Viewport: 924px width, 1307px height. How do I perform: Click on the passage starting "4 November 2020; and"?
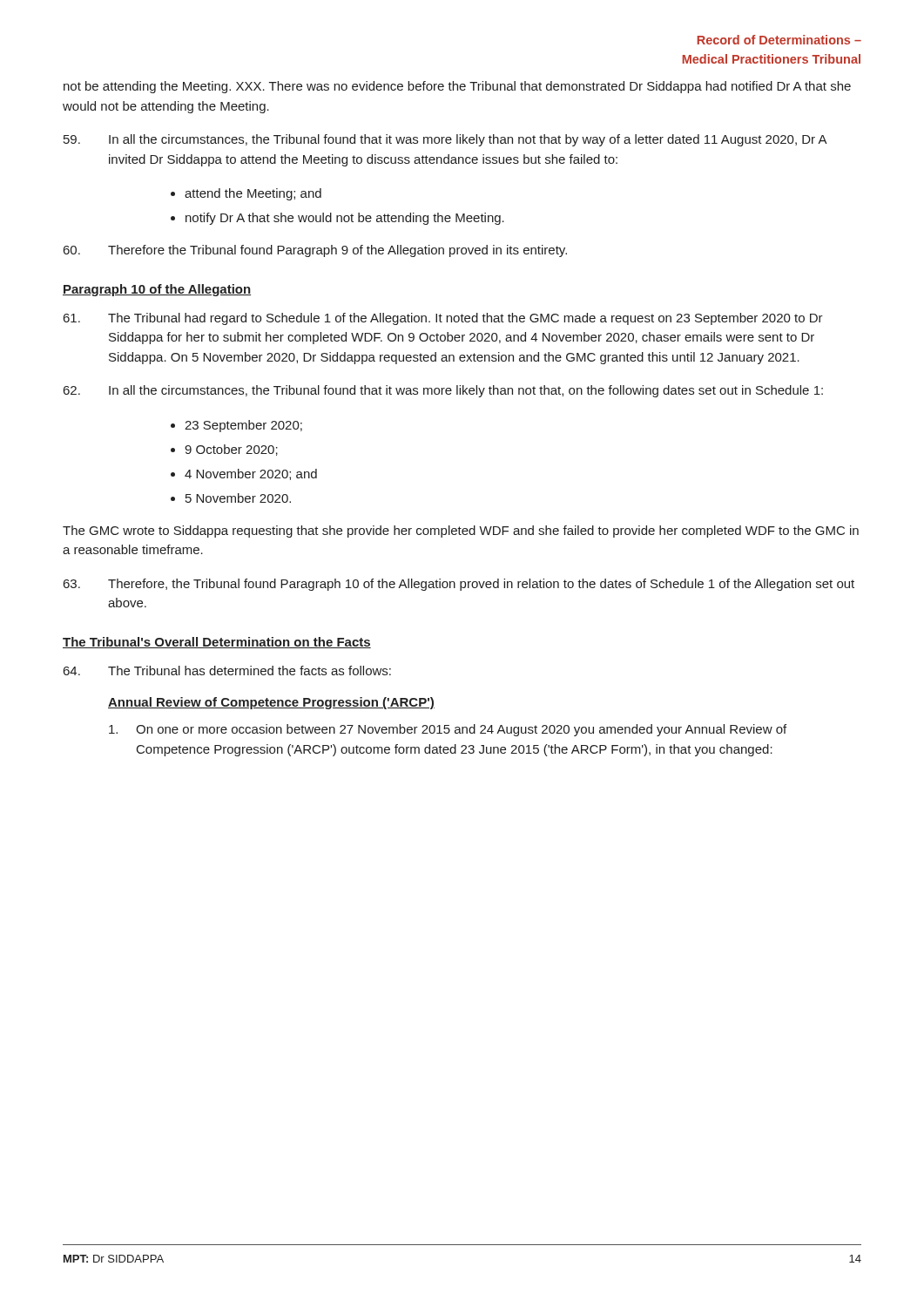tap(251, 473)
